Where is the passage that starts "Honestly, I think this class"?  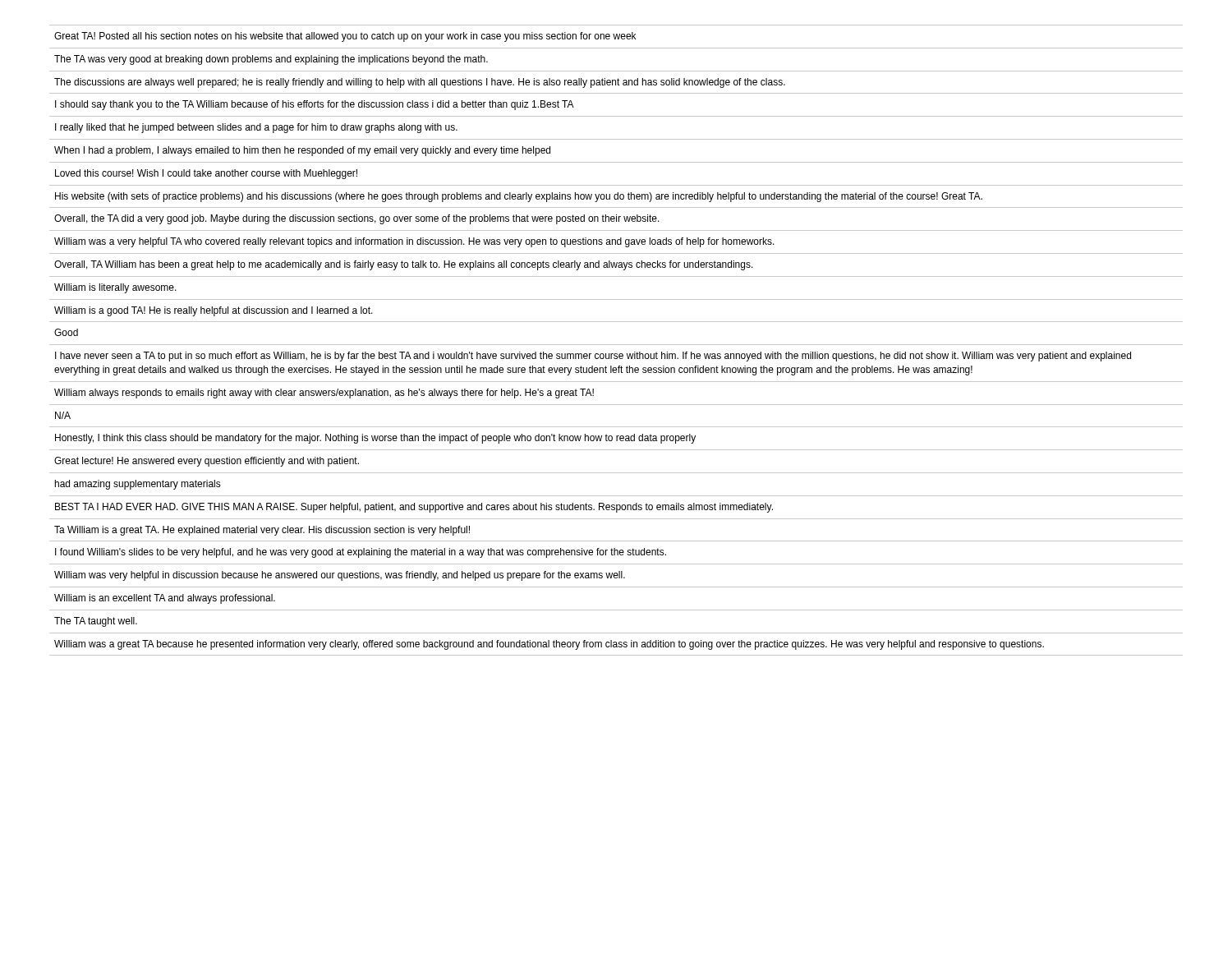tap(375, 438)
